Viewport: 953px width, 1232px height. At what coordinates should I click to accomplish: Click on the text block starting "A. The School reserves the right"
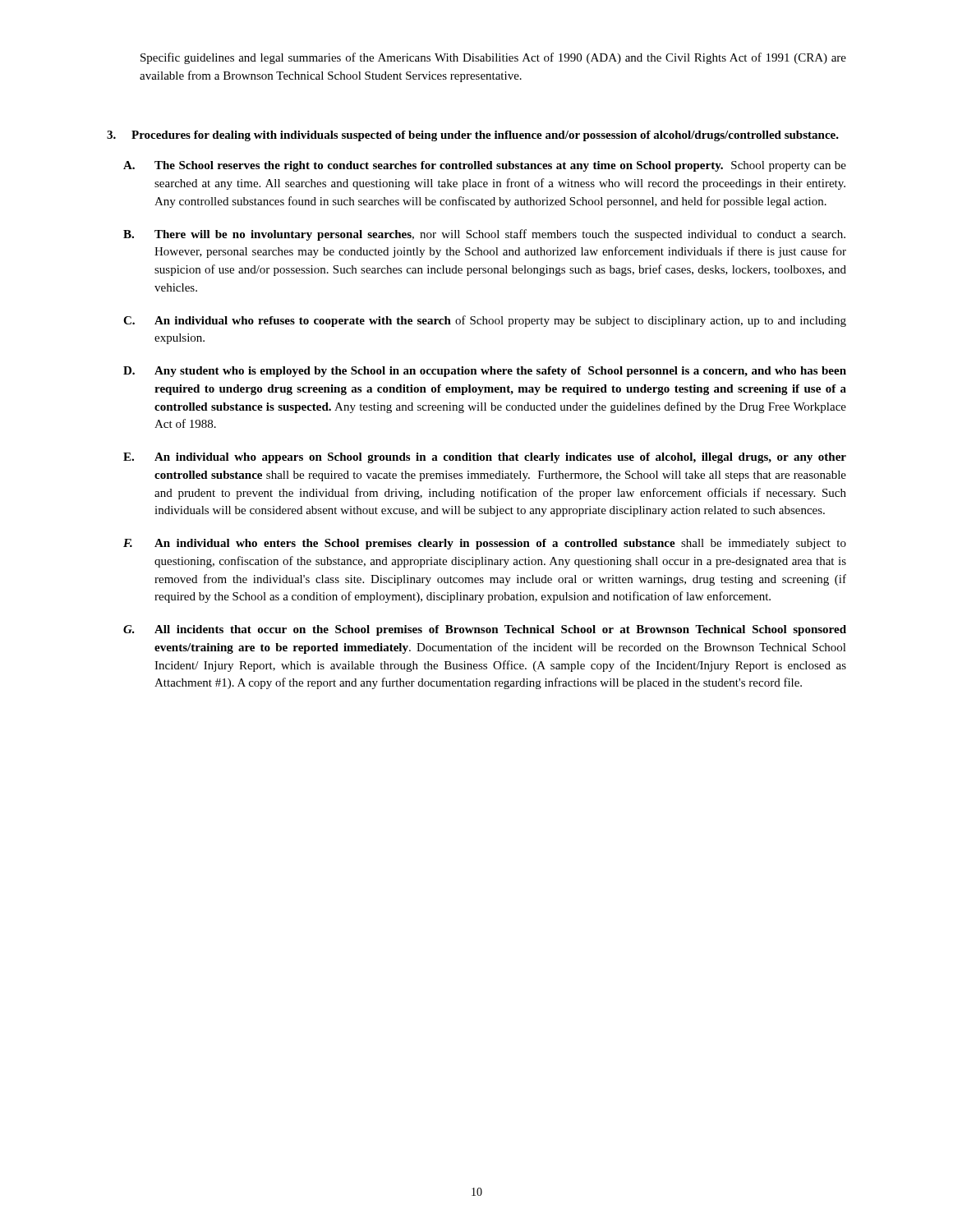[x=485, y=184]
